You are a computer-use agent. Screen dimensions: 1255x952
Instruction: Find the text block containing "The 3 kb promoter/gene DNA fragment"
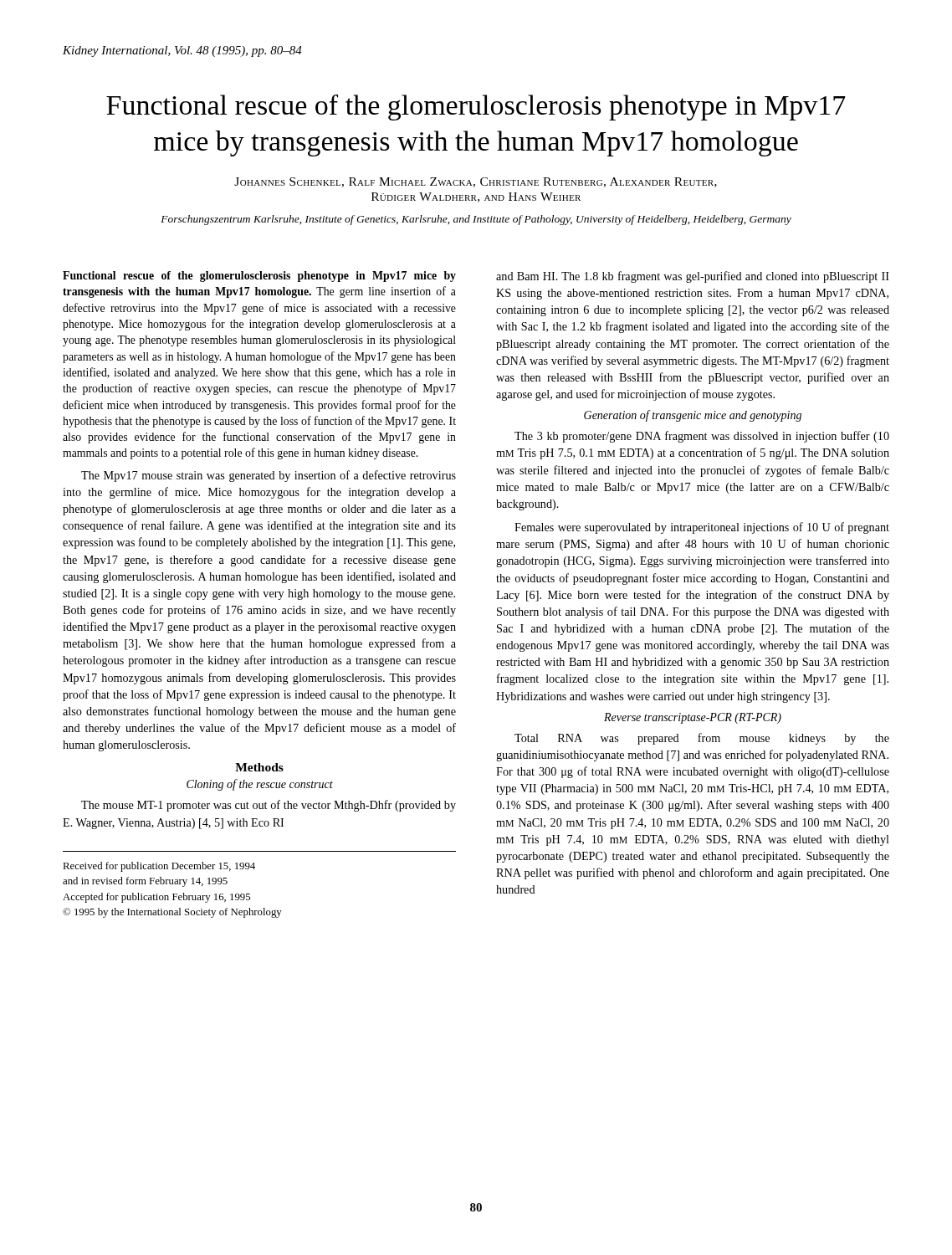(x=693, y=470)
